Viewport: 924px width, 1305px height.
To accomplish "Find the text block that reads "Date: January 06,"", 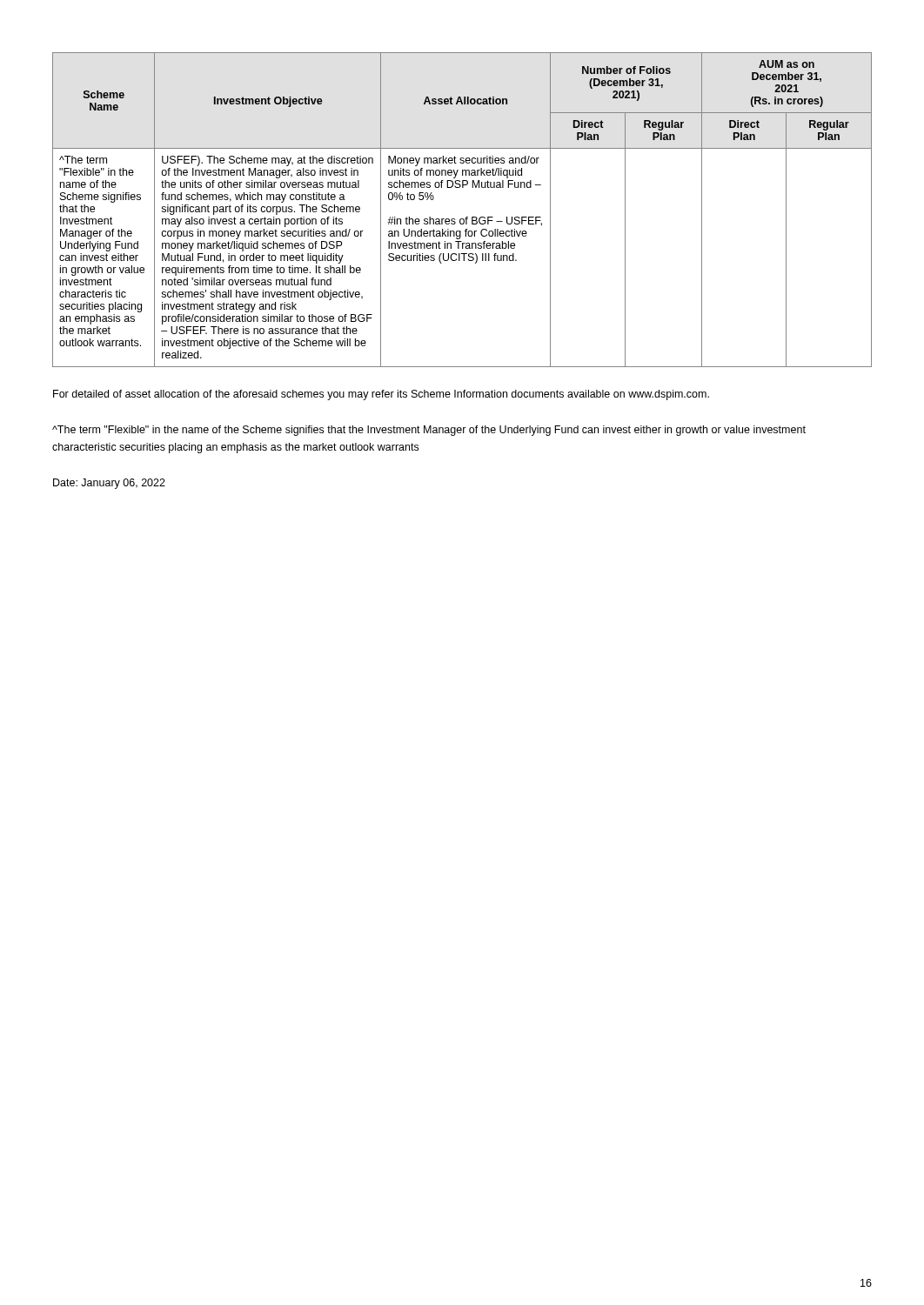I will click(109, 483).
